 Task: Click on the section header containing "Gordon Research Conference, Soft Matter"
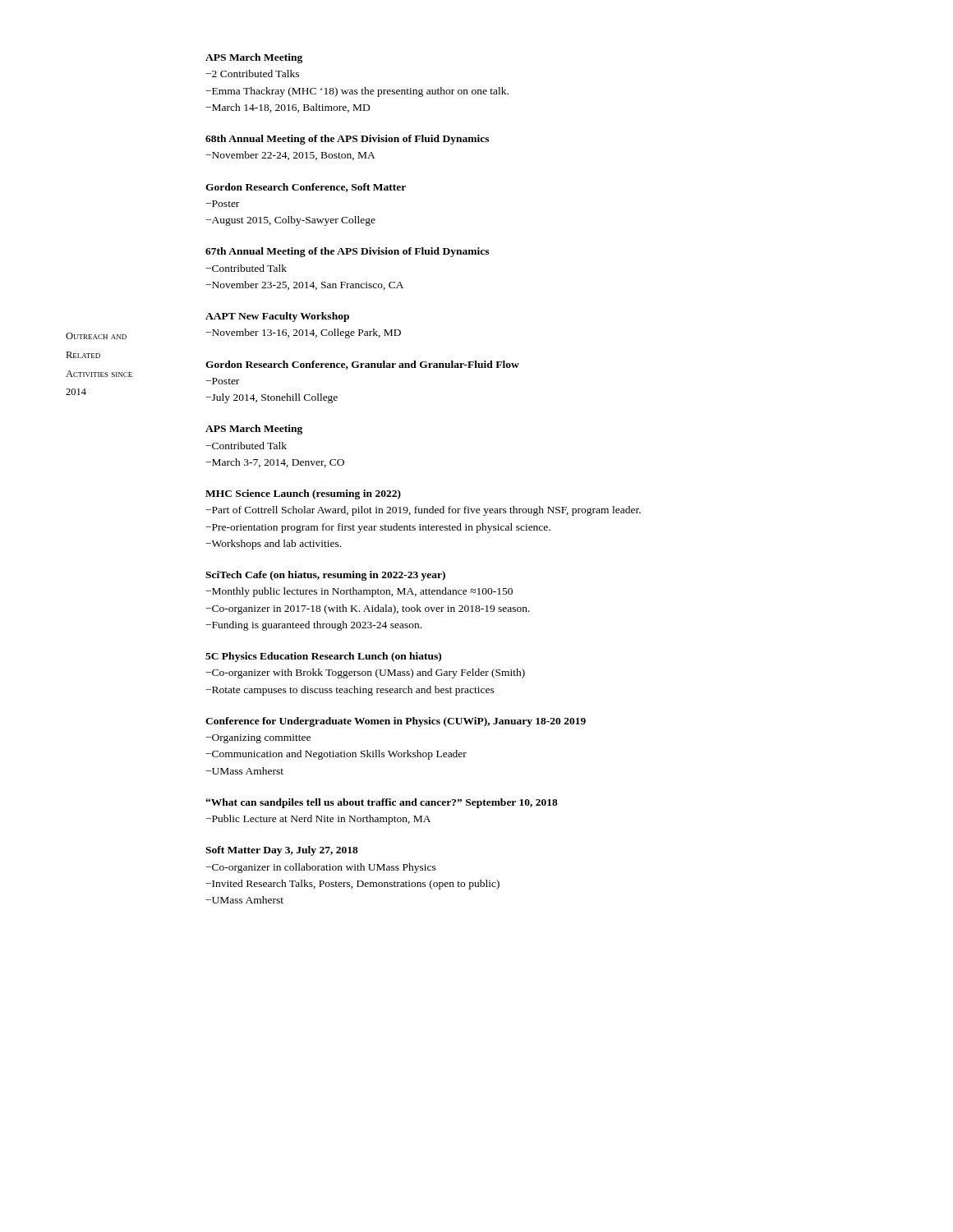pos(306,186)
